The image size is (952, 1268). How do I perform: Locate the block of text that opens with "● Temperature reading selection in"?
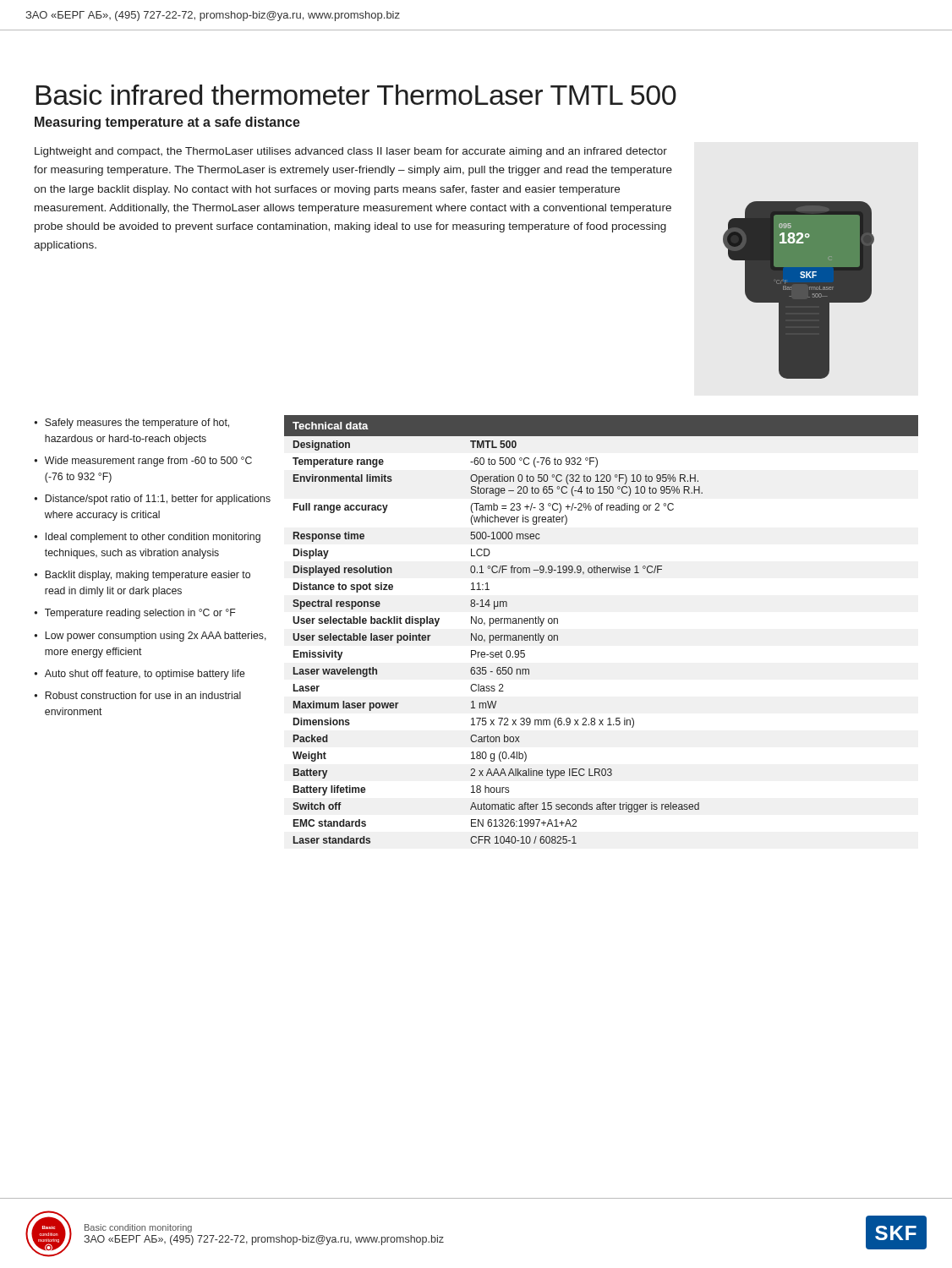(135, 614)
